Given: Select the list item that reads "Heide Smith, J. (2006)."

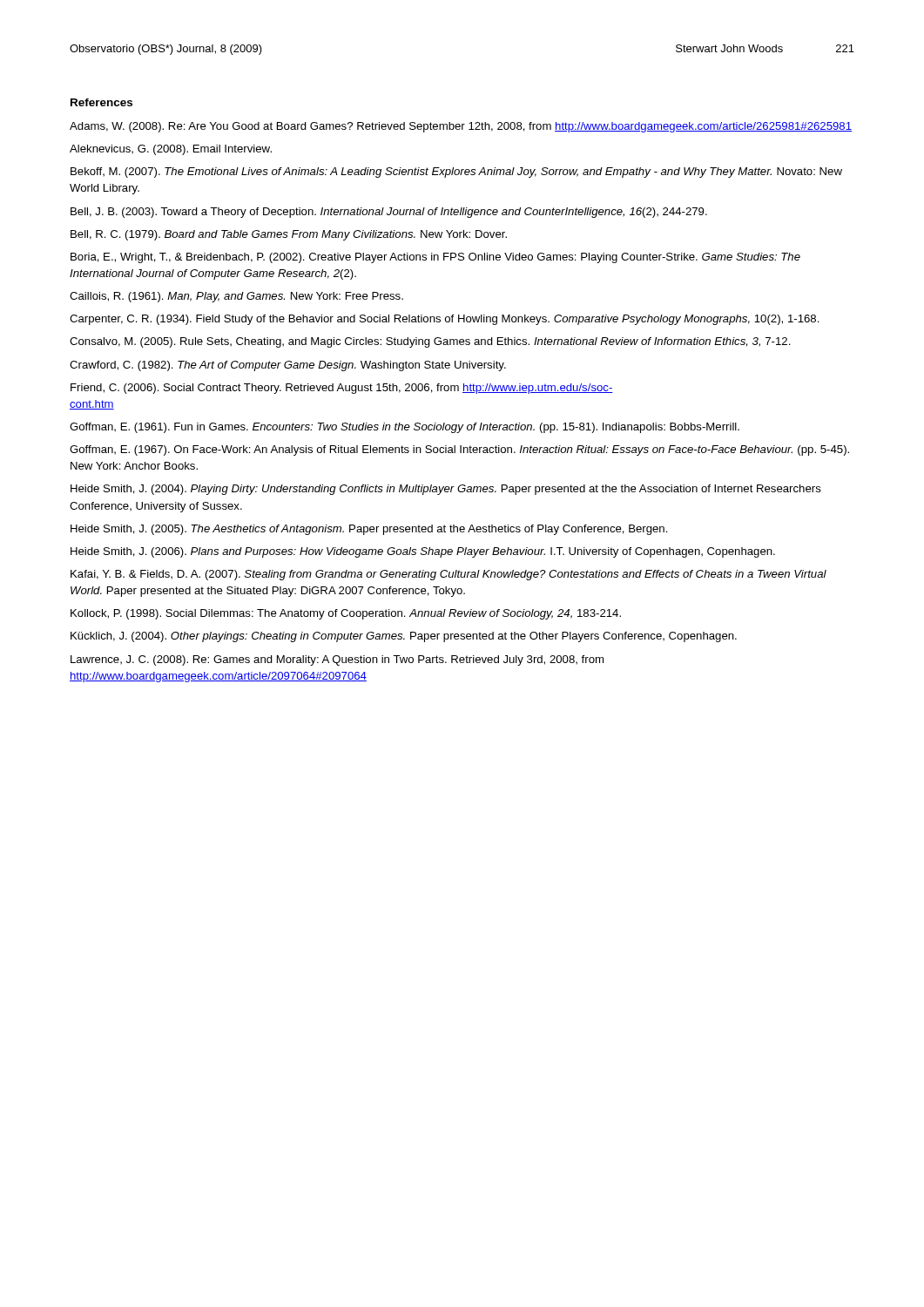Looking at the screenshot, I should click(423, 551).
